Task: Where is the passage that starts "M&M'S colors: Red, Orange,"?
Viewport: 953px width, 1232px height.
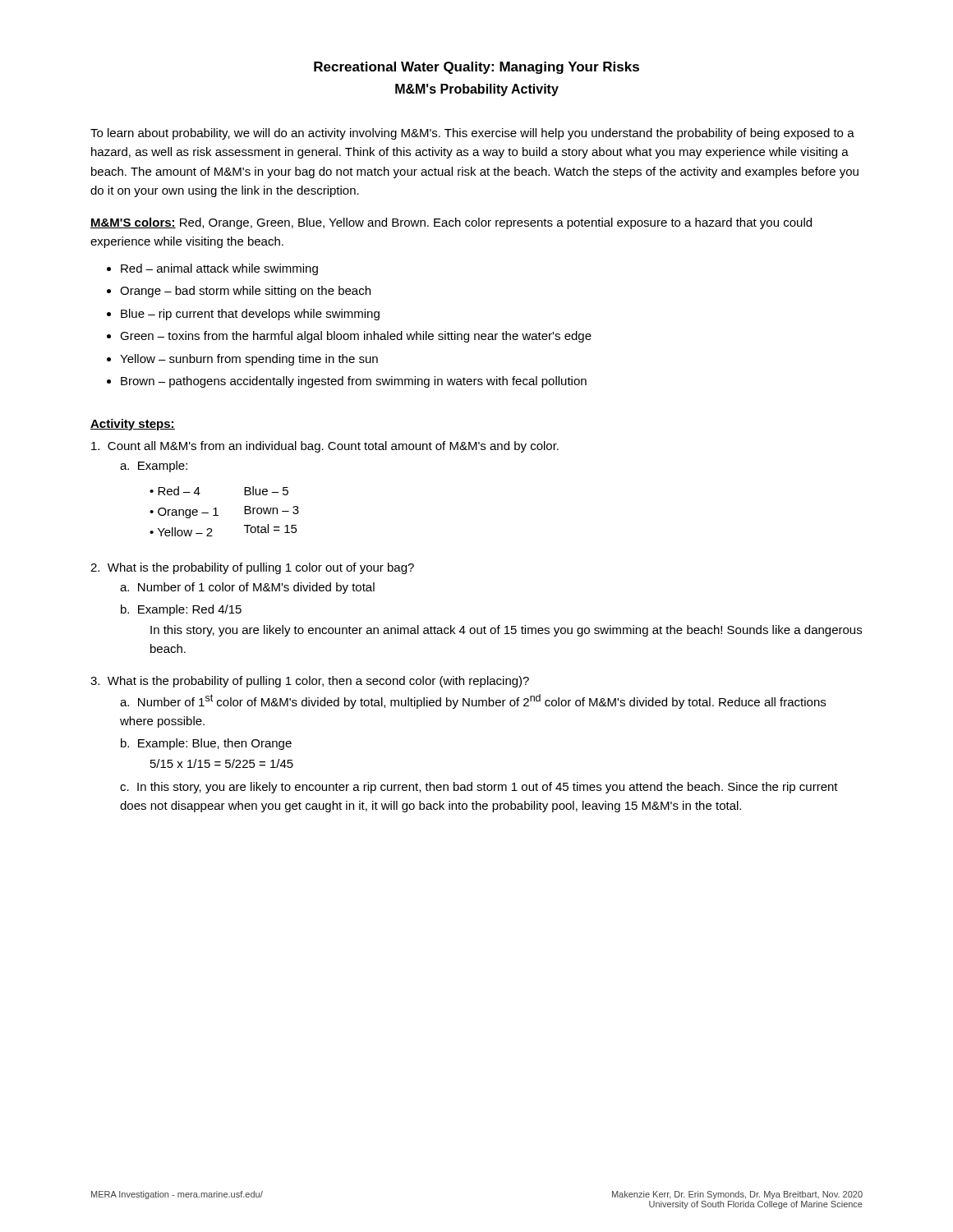Action: click(x=451, y=232)
